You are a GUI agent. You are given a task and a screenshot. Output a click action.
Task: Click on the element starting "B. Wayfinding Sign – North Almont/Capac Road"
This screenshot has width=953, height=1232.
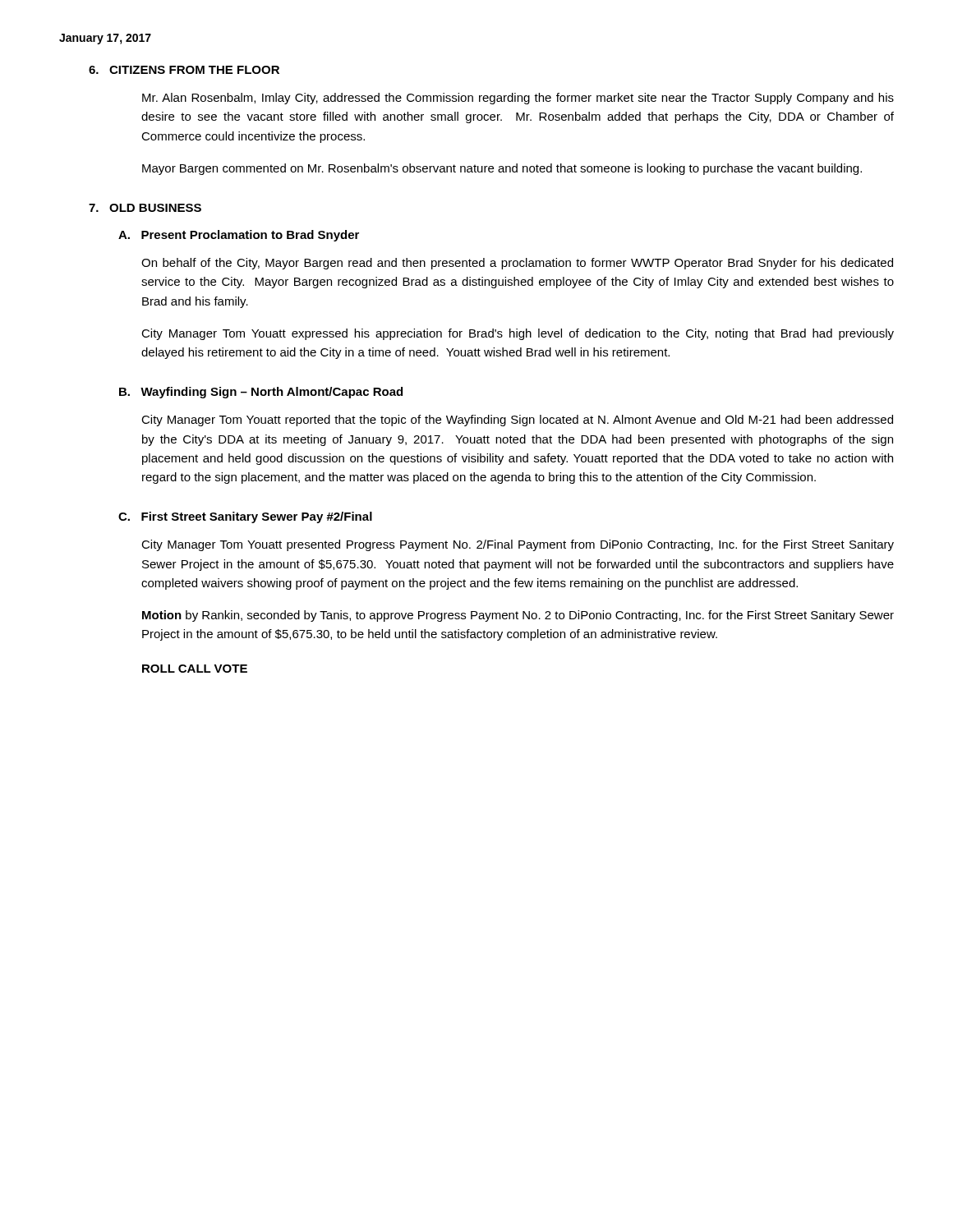pyautogui.click(x=261, y=392)
